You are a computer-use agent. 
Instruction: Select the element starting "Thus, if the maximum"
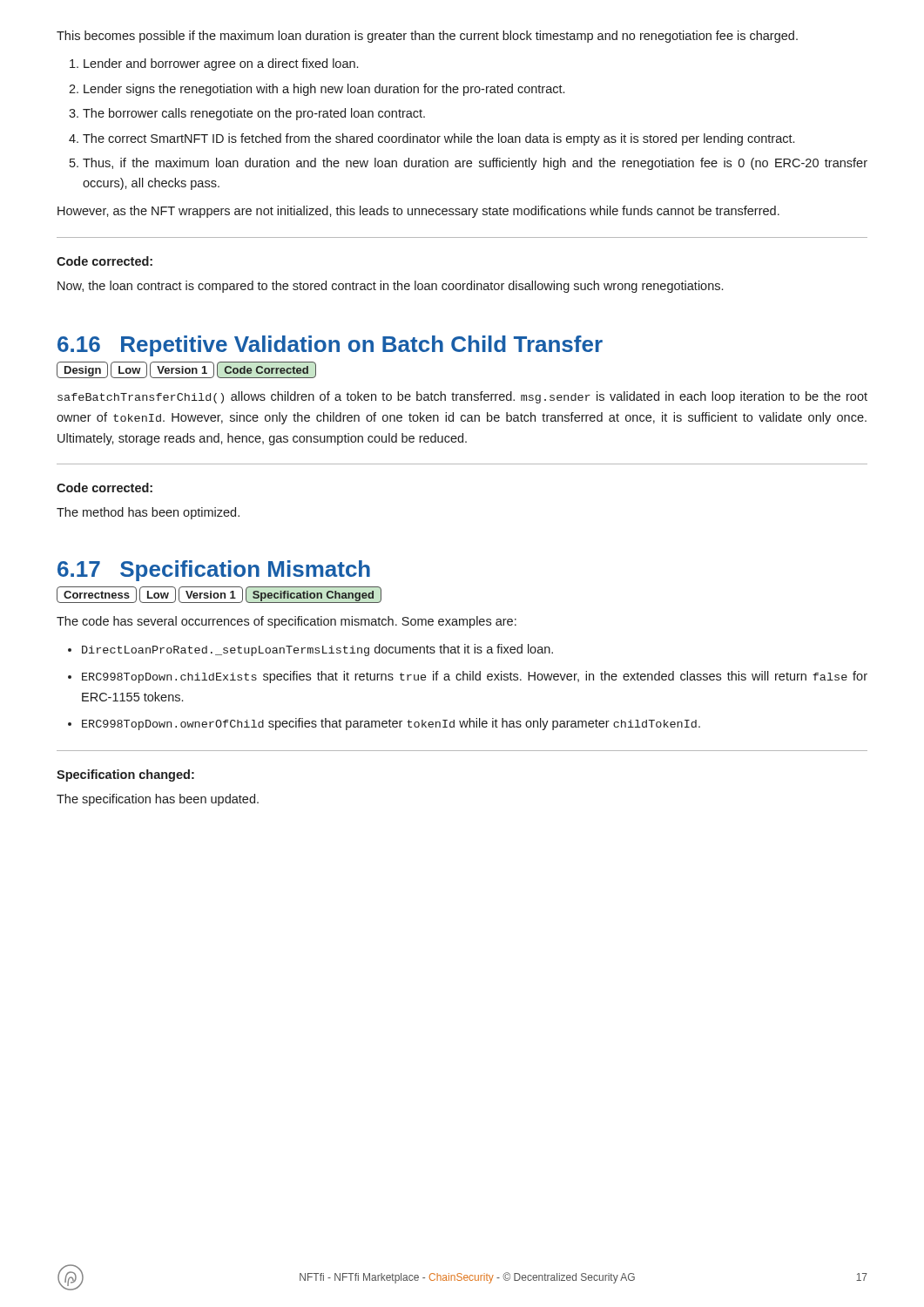coord(475,173)
